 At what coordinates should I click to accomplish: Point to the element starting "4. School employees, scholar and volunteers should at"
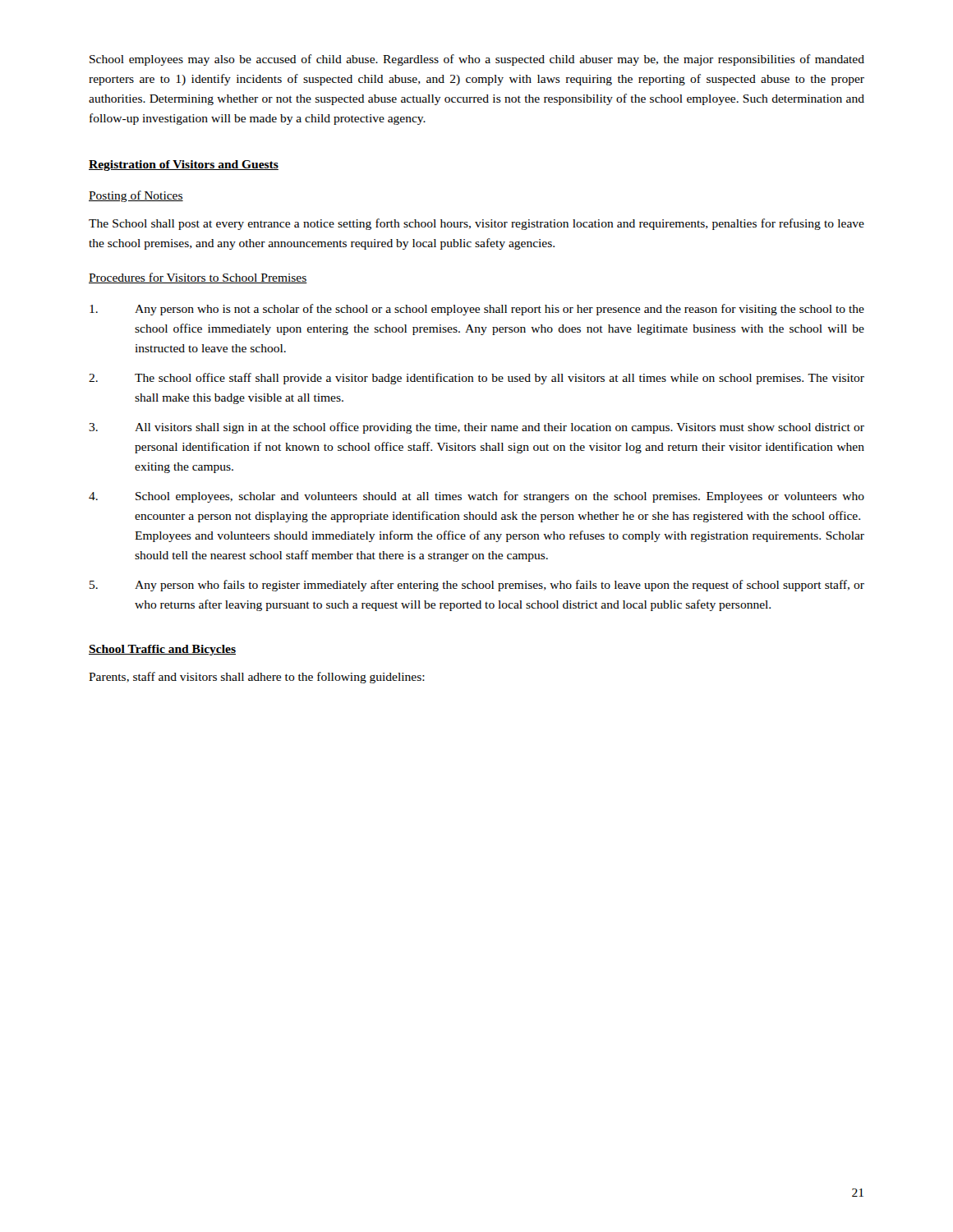point(476,526)
